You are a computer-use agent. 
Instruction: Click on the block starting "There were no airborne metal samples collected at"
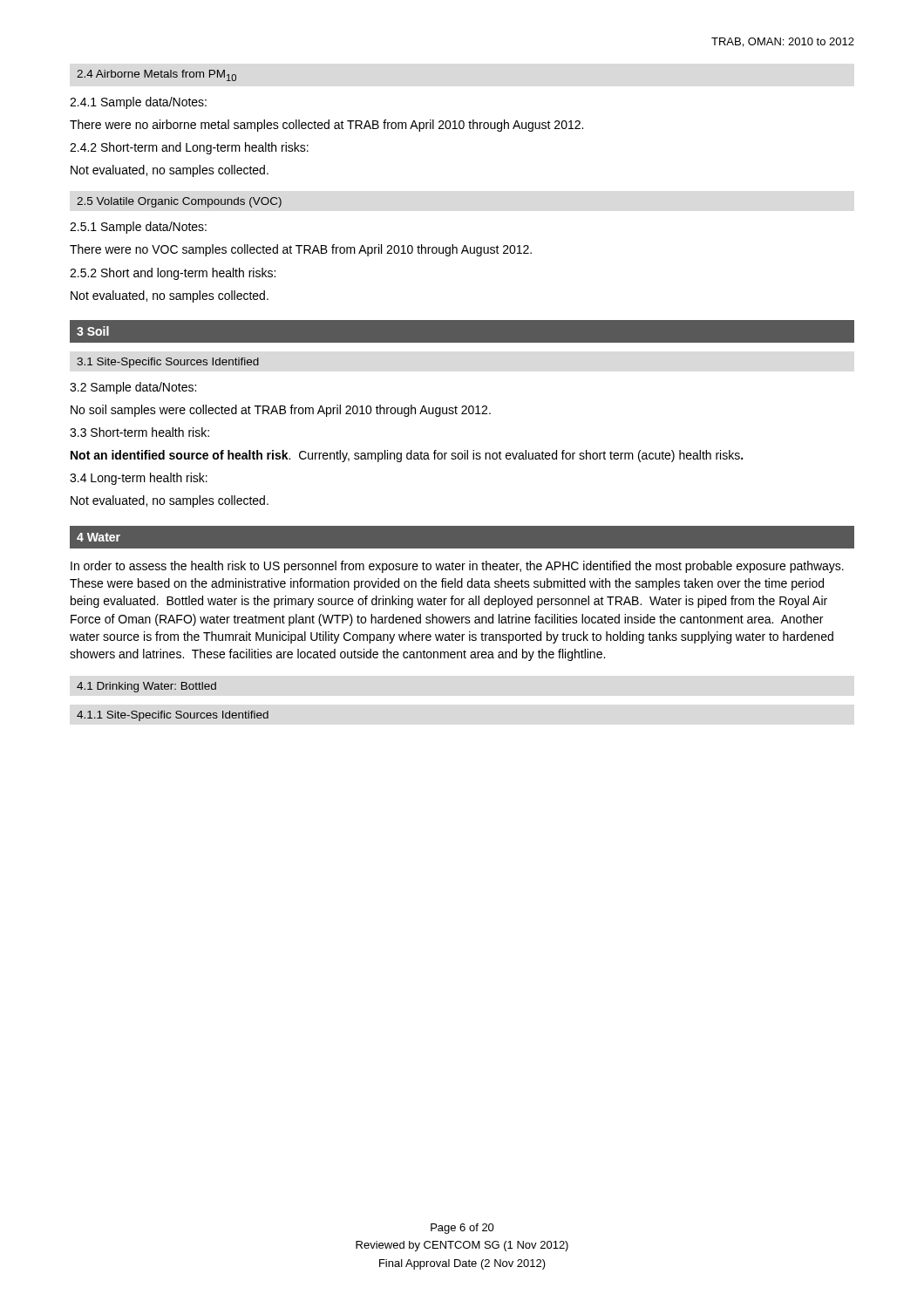pyautogui.click(x=327, y=124)
